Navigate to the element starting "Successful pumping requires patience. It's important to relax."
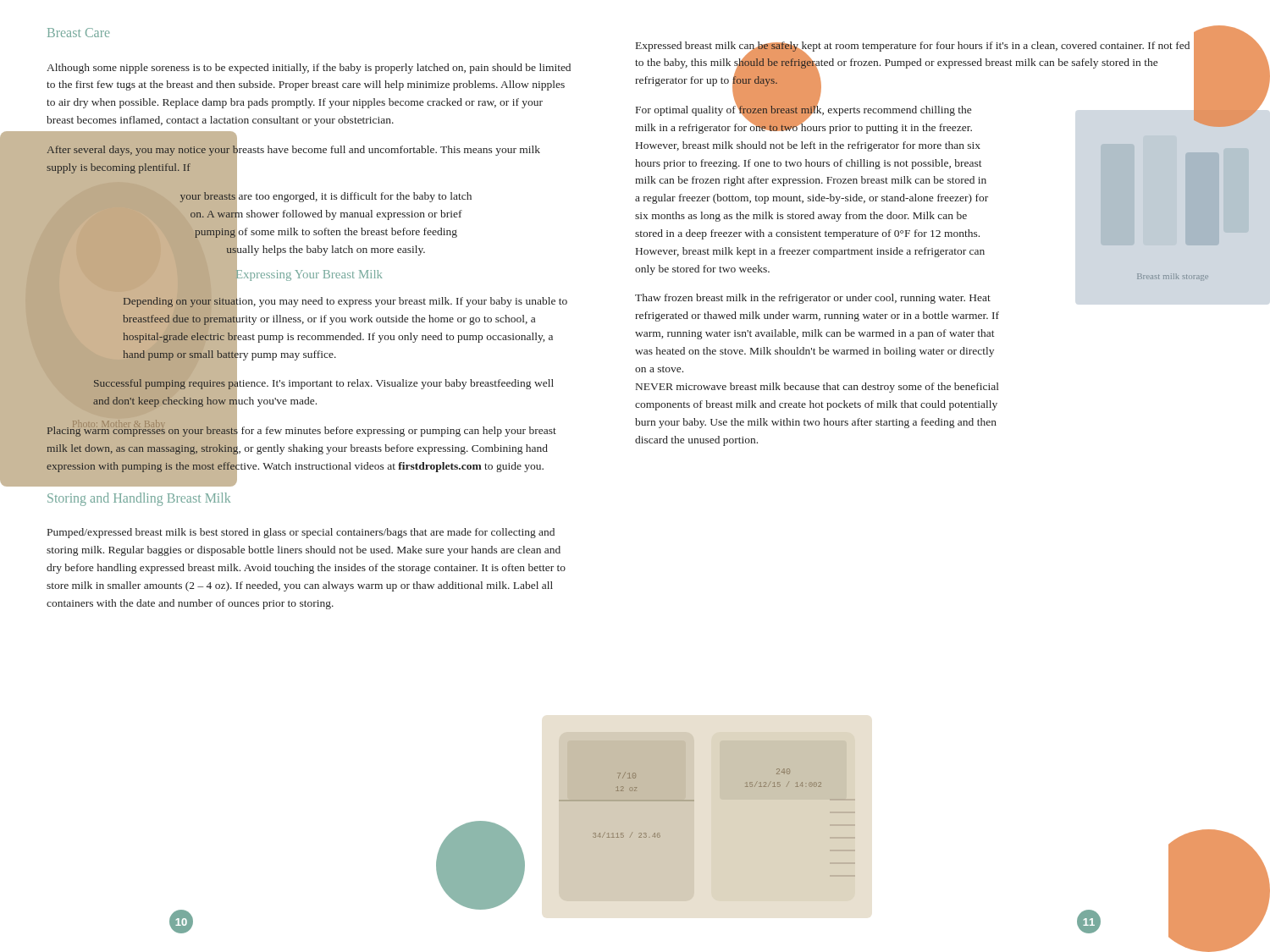Viewport: 1270px width, 952px height. click(x=332, y=393)
